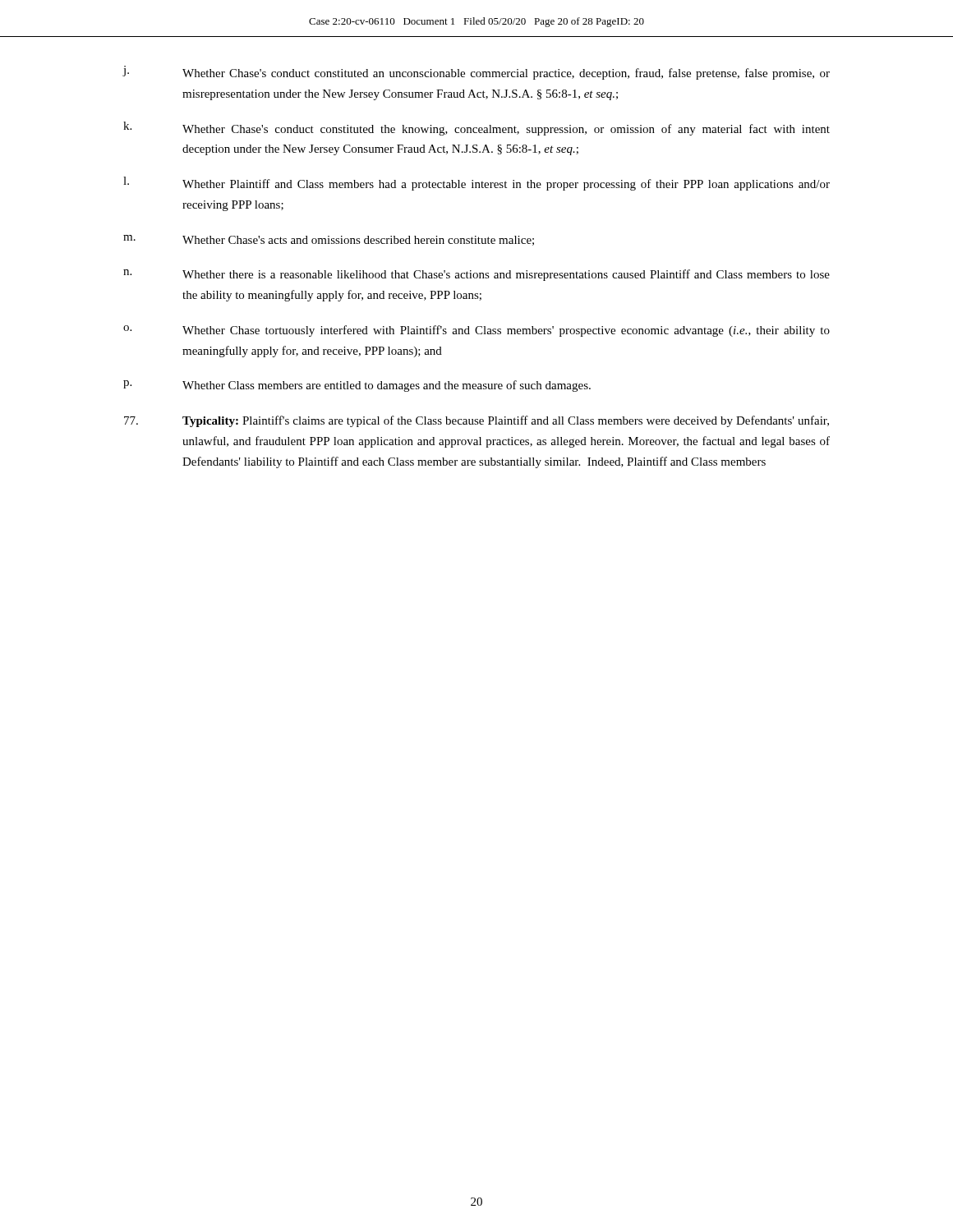The image size is (953, 1232).
Task: Find the block on this page that starts "m. Whether Chase's"
Action: (476, 240)
